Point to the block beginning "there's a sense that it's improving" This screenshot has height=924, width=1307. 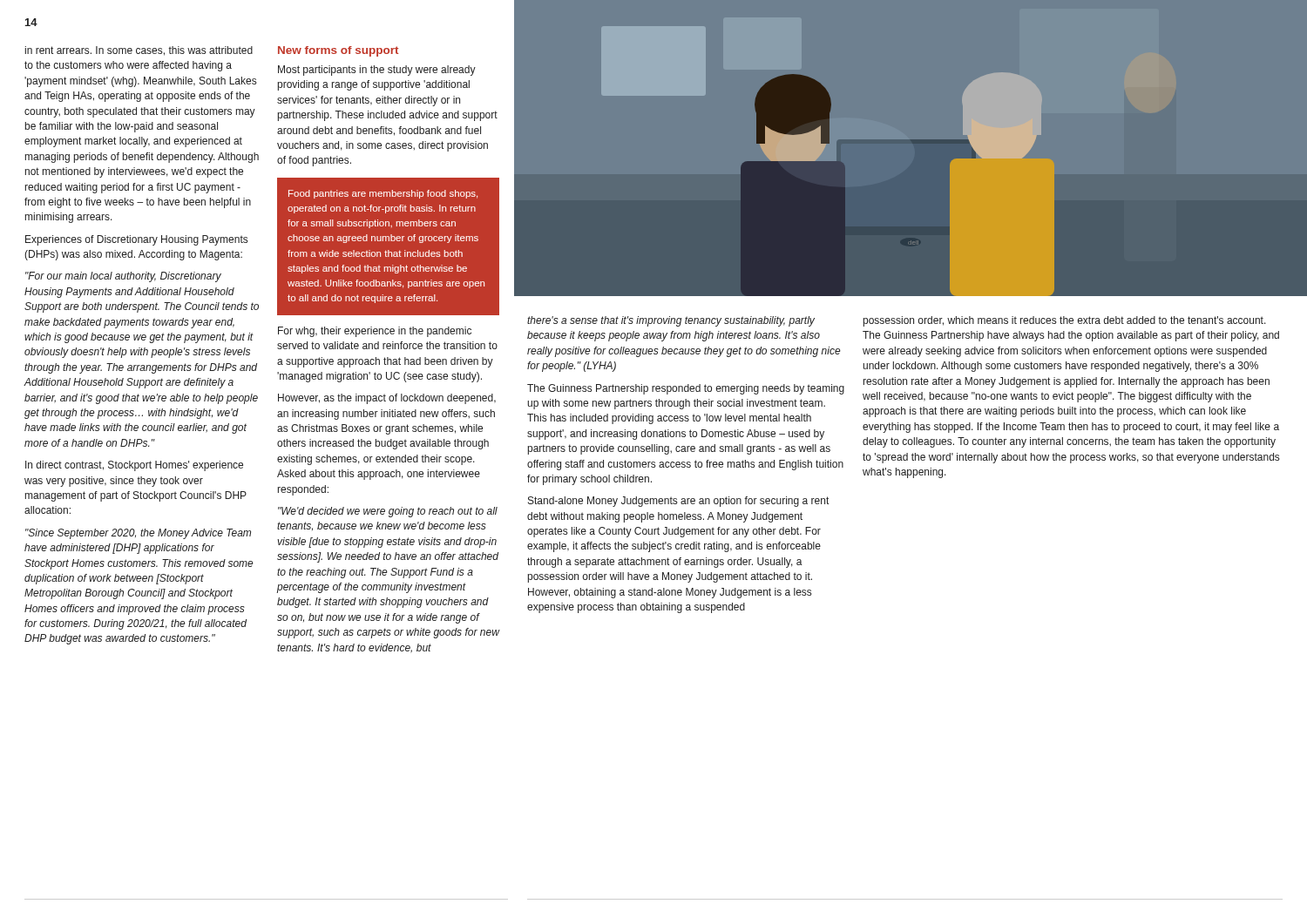click(x=686, y=344)
